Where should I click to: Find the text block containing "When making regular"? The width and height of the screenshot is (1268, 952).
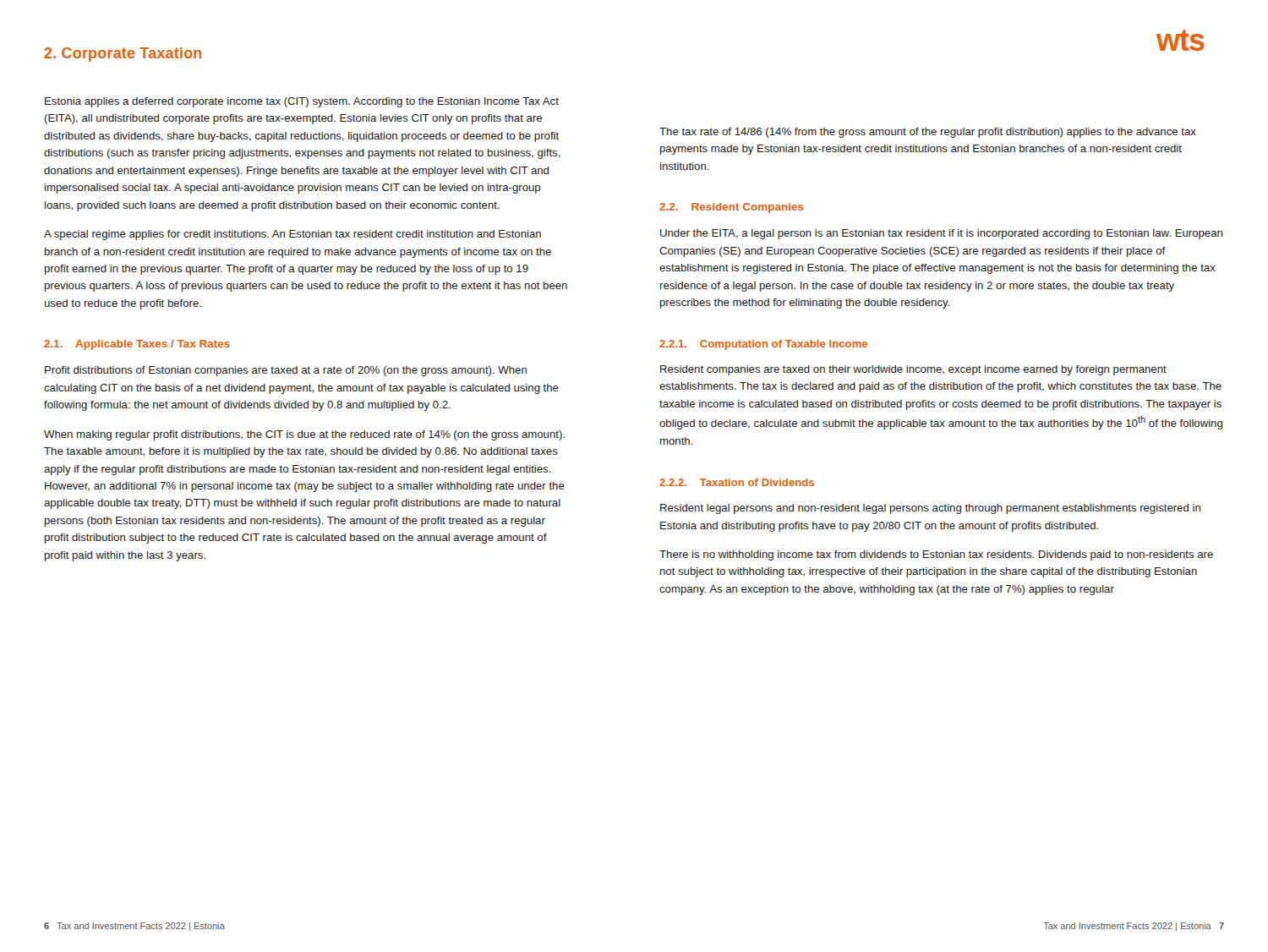pyautogui.click(x=306, y=495)
